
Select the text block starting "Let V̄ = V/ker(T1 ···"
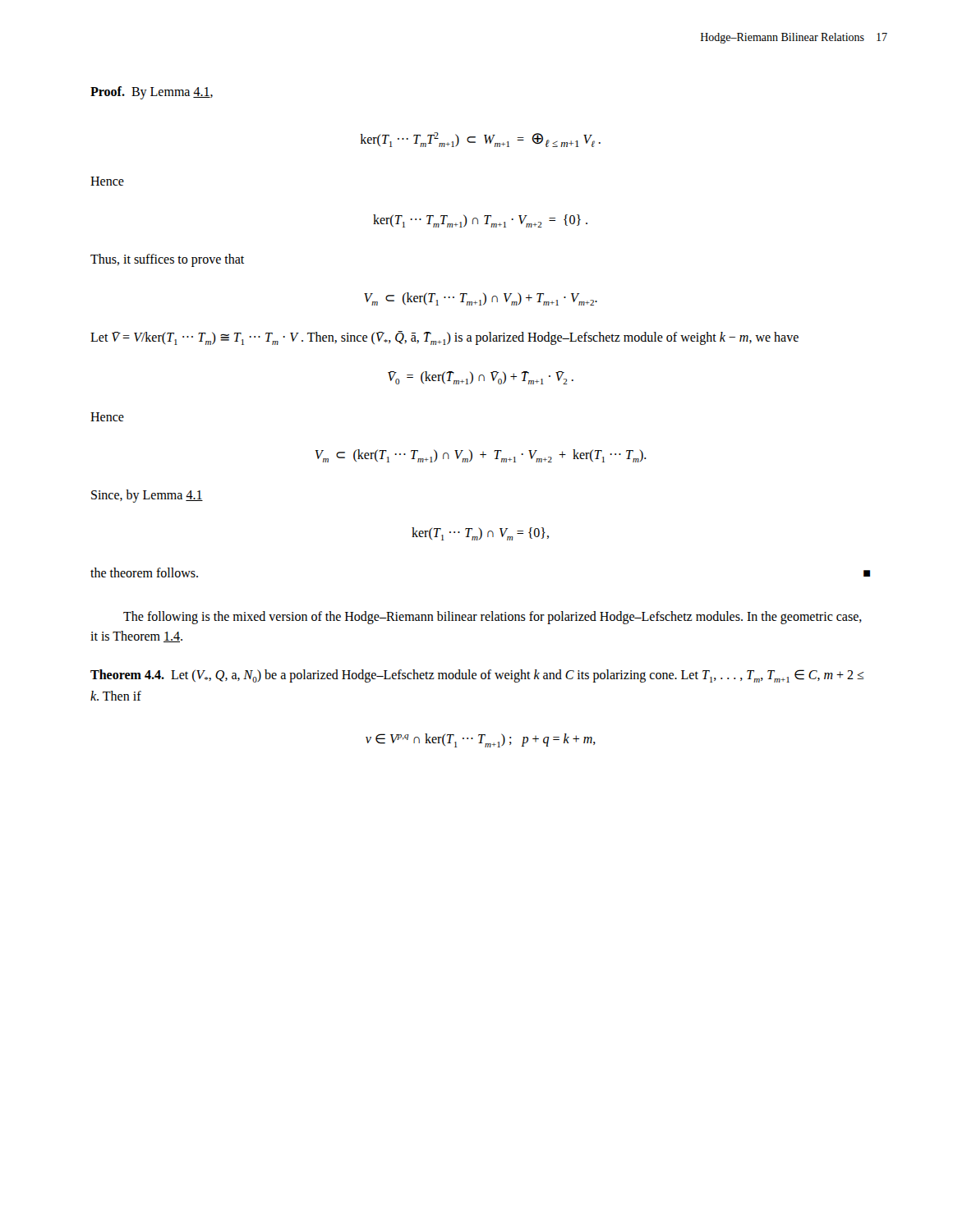click(445, 339)
